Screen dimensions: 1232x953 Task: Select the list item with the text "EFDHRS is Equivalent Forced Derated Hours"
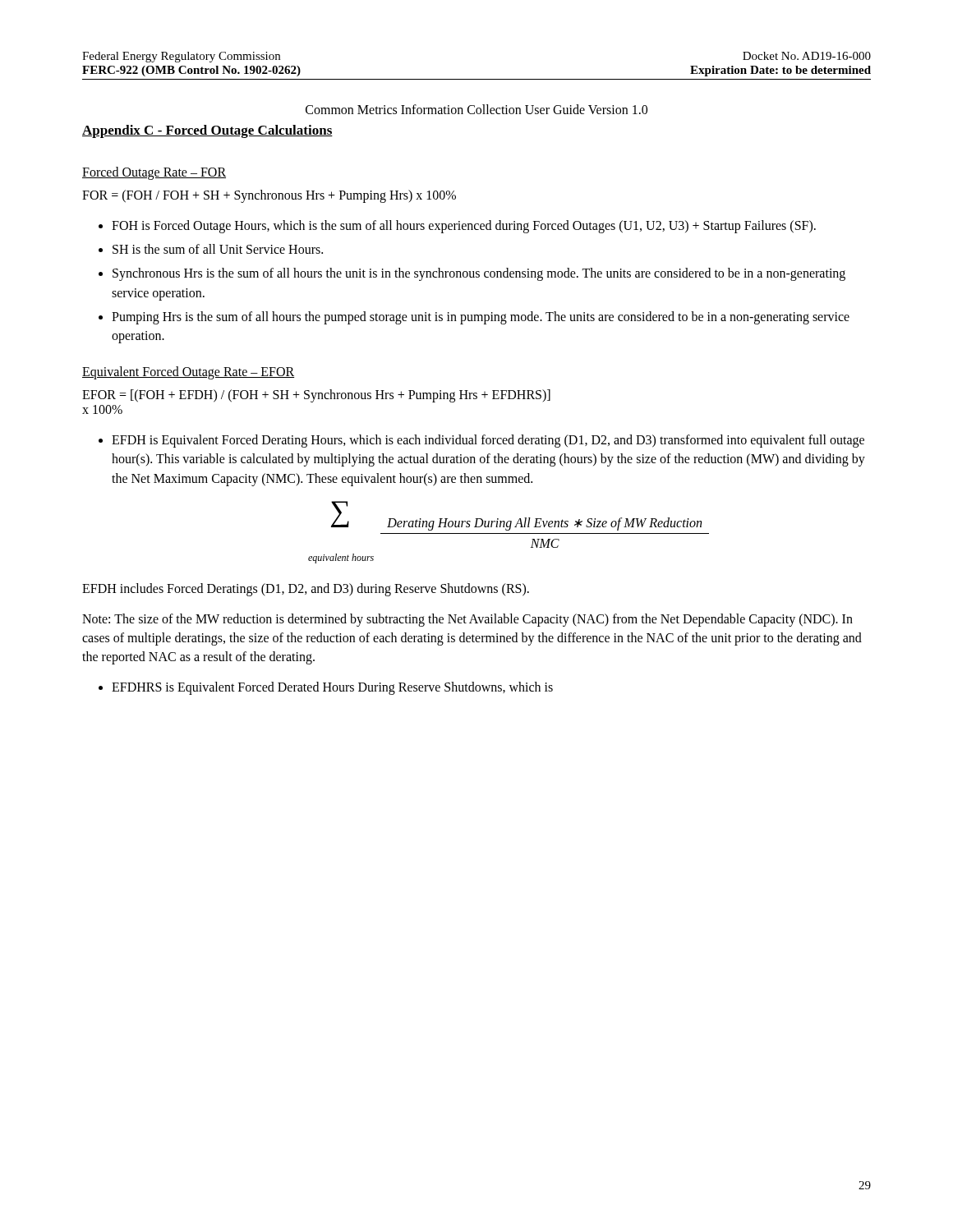[x=476, y=688]
